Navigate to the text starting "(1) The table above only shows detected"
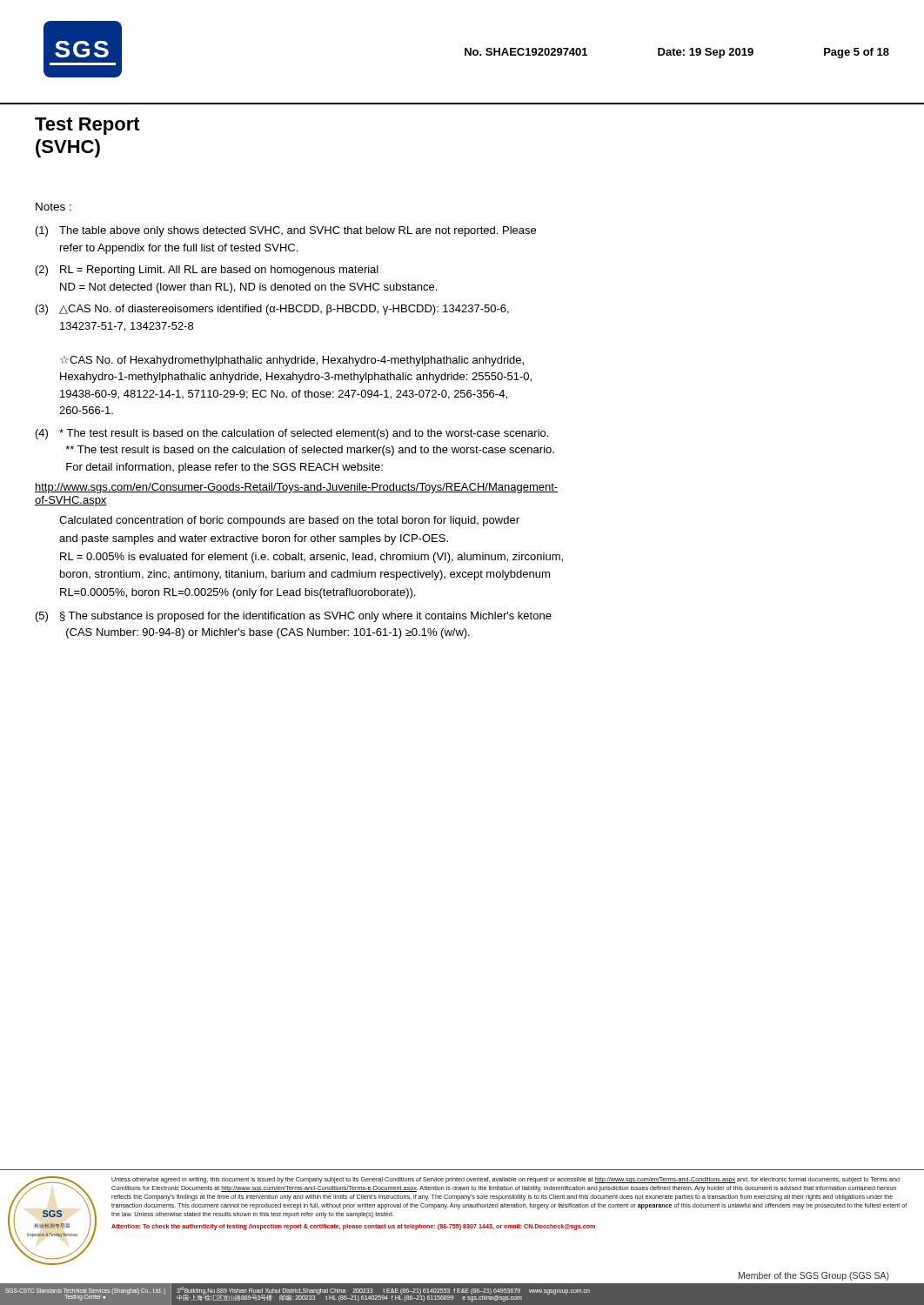924x1305 pixels. (x=462, y=239)
